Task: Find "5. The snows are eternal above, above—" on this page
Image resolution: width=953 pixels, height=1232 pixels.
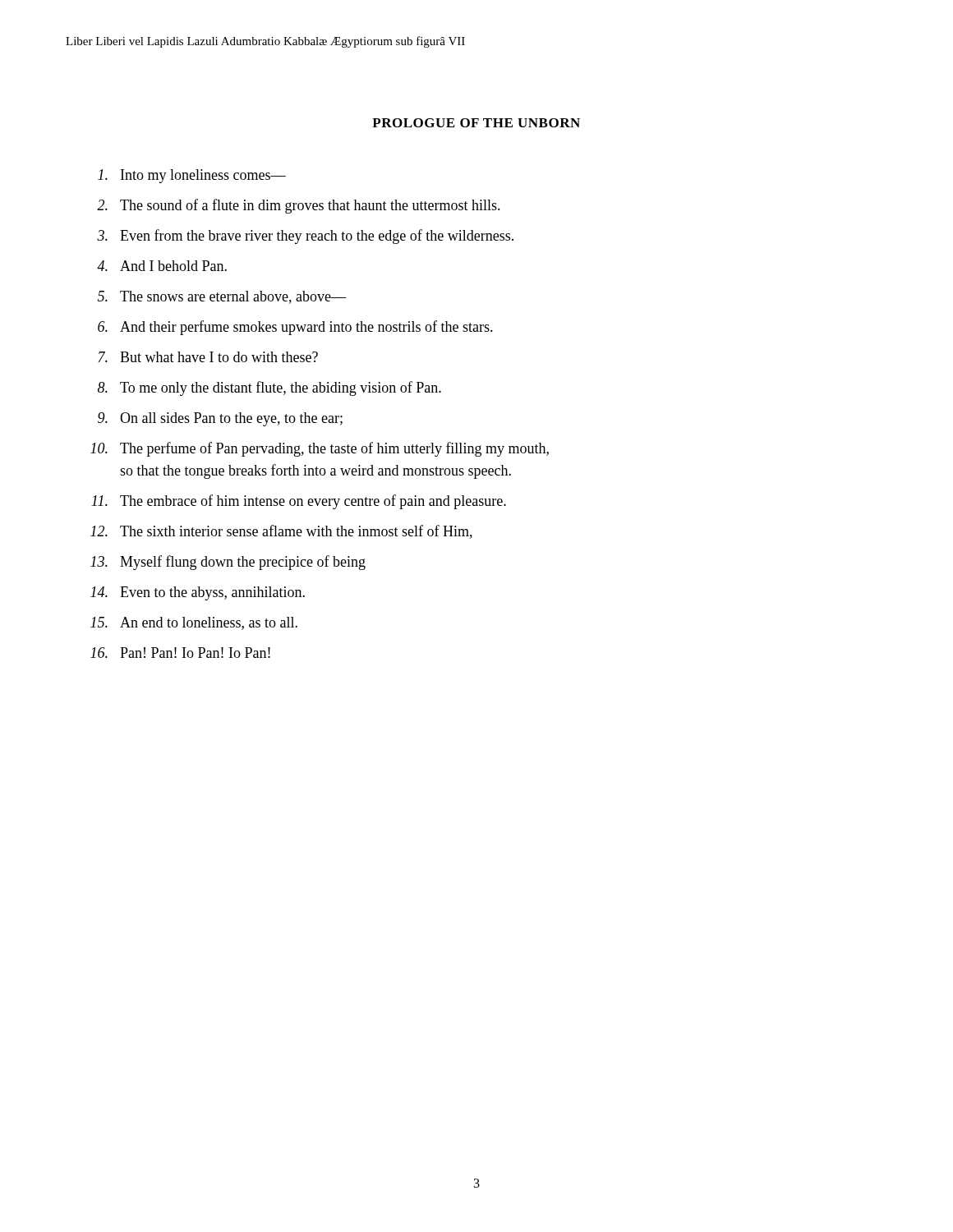Action: 222,297
